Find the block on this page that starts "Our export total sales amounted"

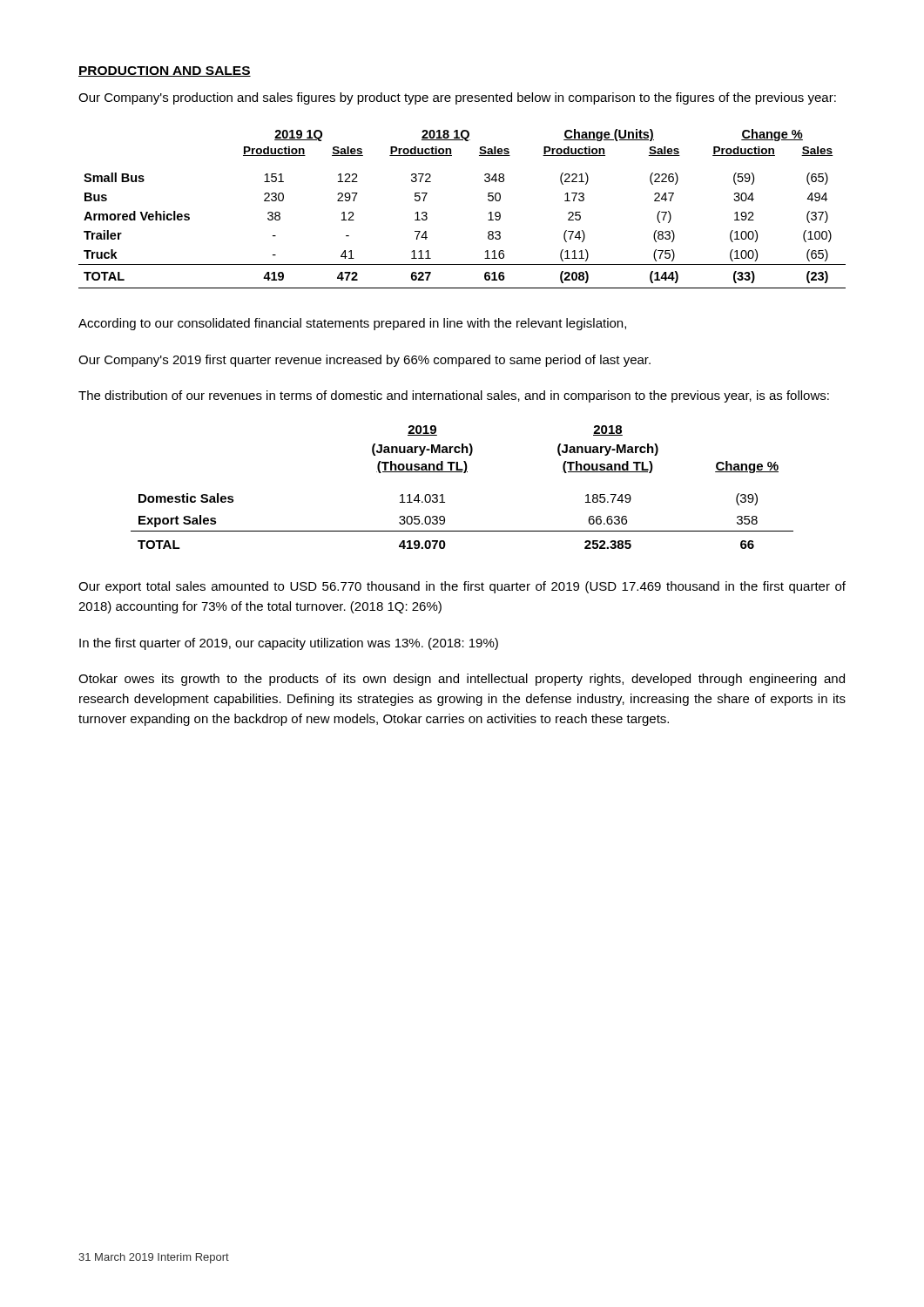click(462, 596)
